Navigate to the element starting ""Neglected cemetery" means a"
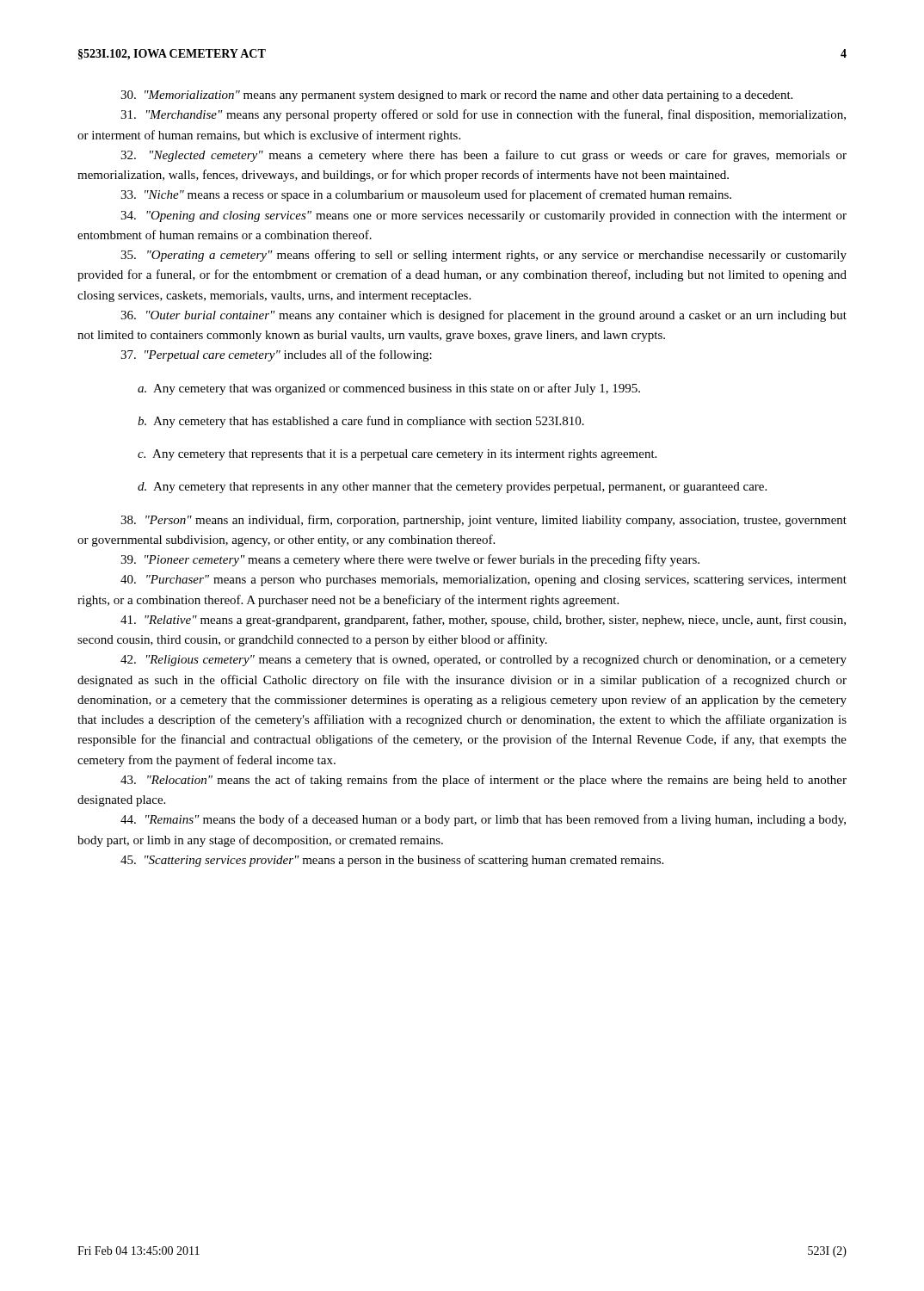924x1291 pixels. pos(462,165)
